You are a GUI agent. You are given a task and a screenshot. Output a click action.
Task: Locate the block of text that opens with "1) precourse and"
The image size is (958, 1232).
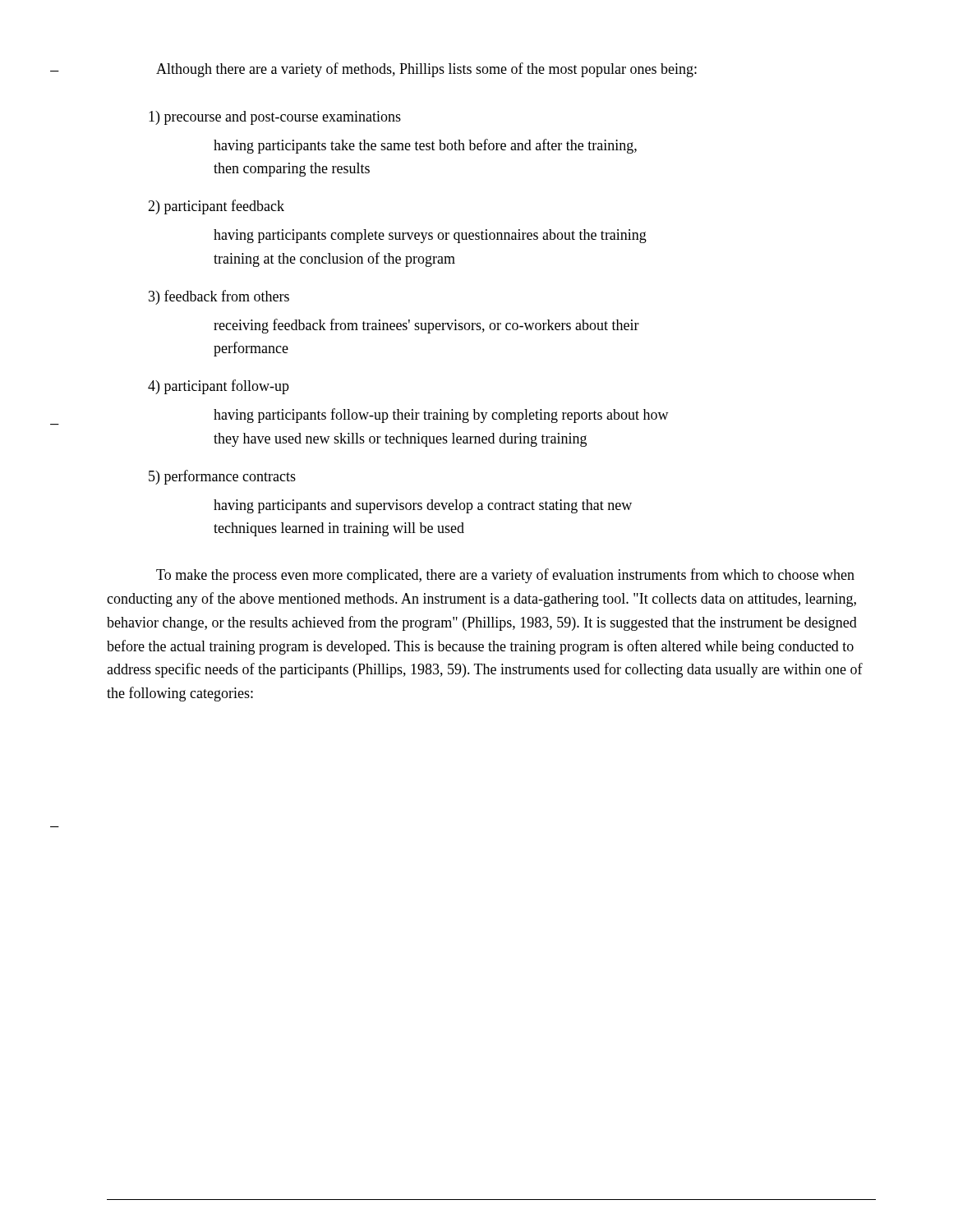(512, 143)
